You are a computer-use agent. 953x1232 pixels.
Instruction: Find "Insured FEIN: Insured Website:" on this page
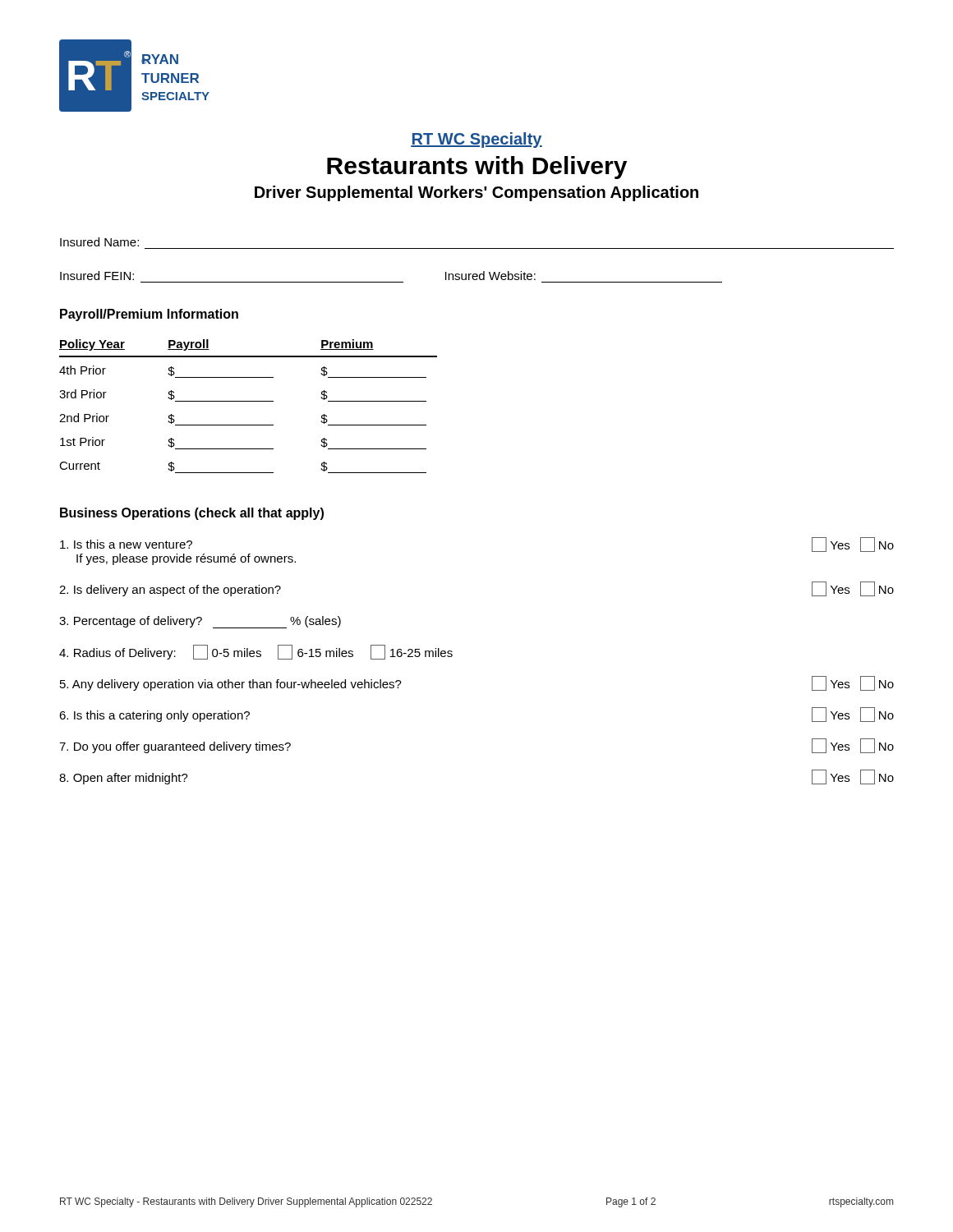(391, 275)
